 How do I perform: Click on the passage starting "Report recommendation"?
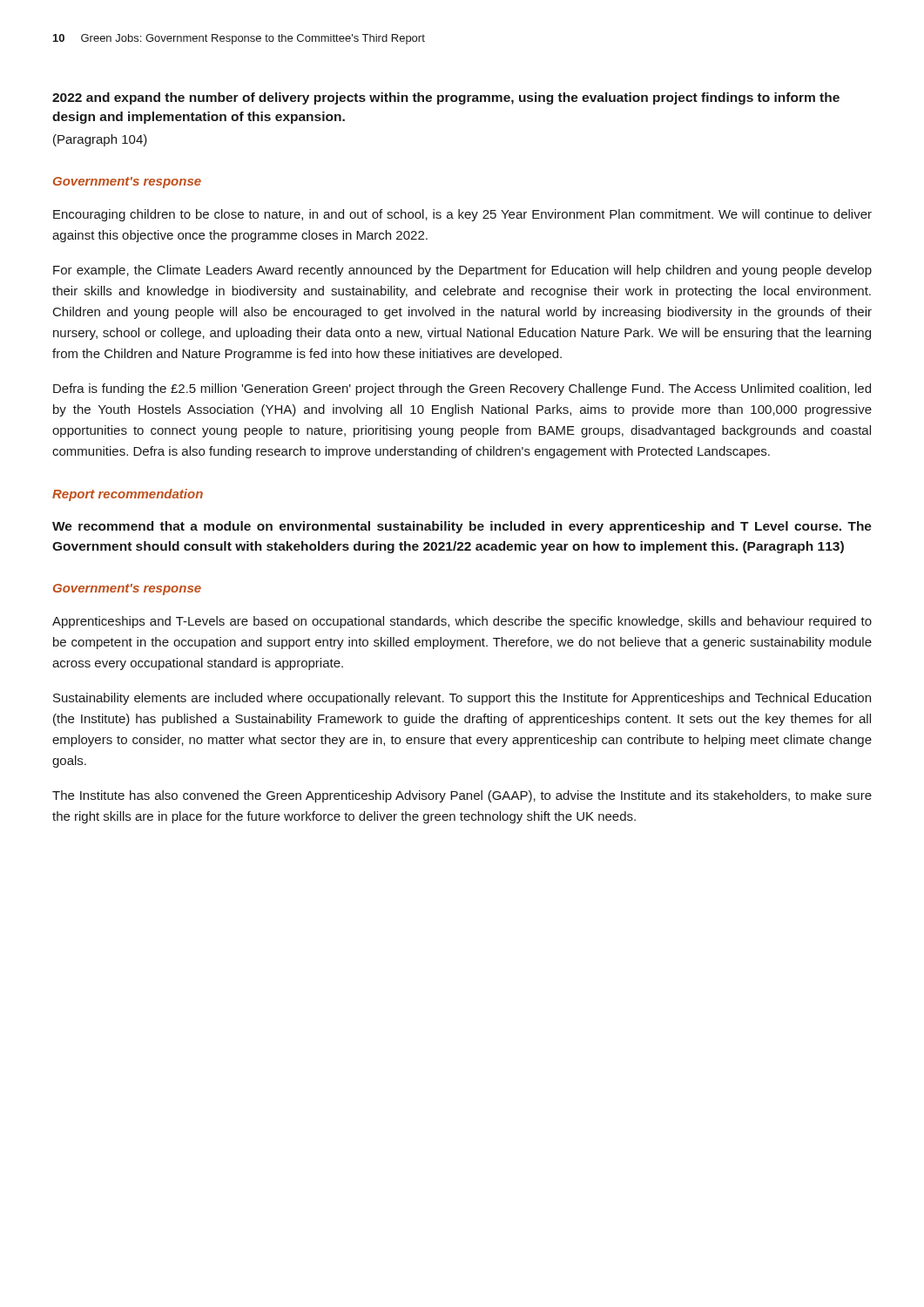pos(128,494)
